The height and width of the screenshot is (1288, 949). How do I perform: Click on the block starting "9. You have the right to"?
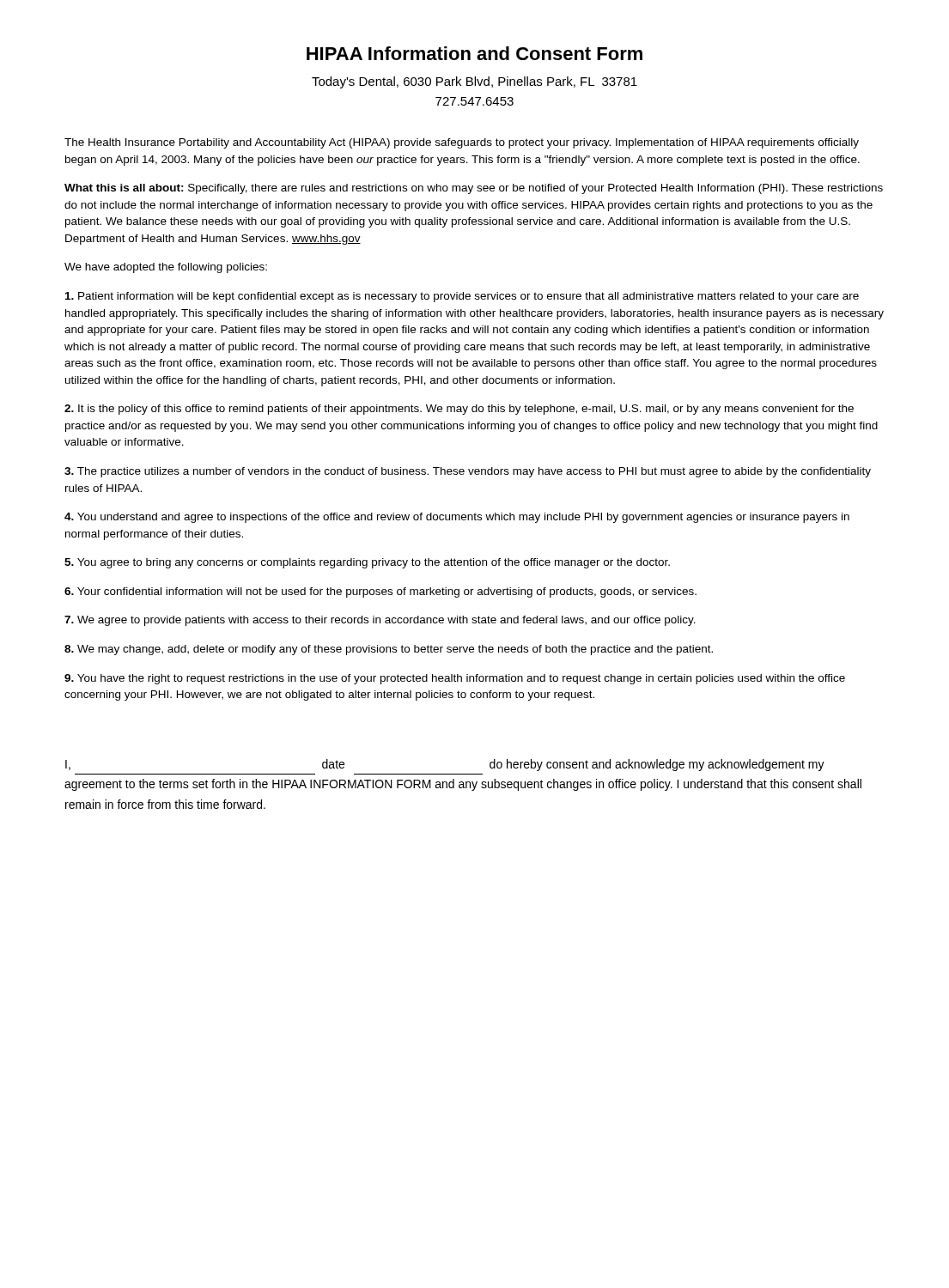(455, 686)
